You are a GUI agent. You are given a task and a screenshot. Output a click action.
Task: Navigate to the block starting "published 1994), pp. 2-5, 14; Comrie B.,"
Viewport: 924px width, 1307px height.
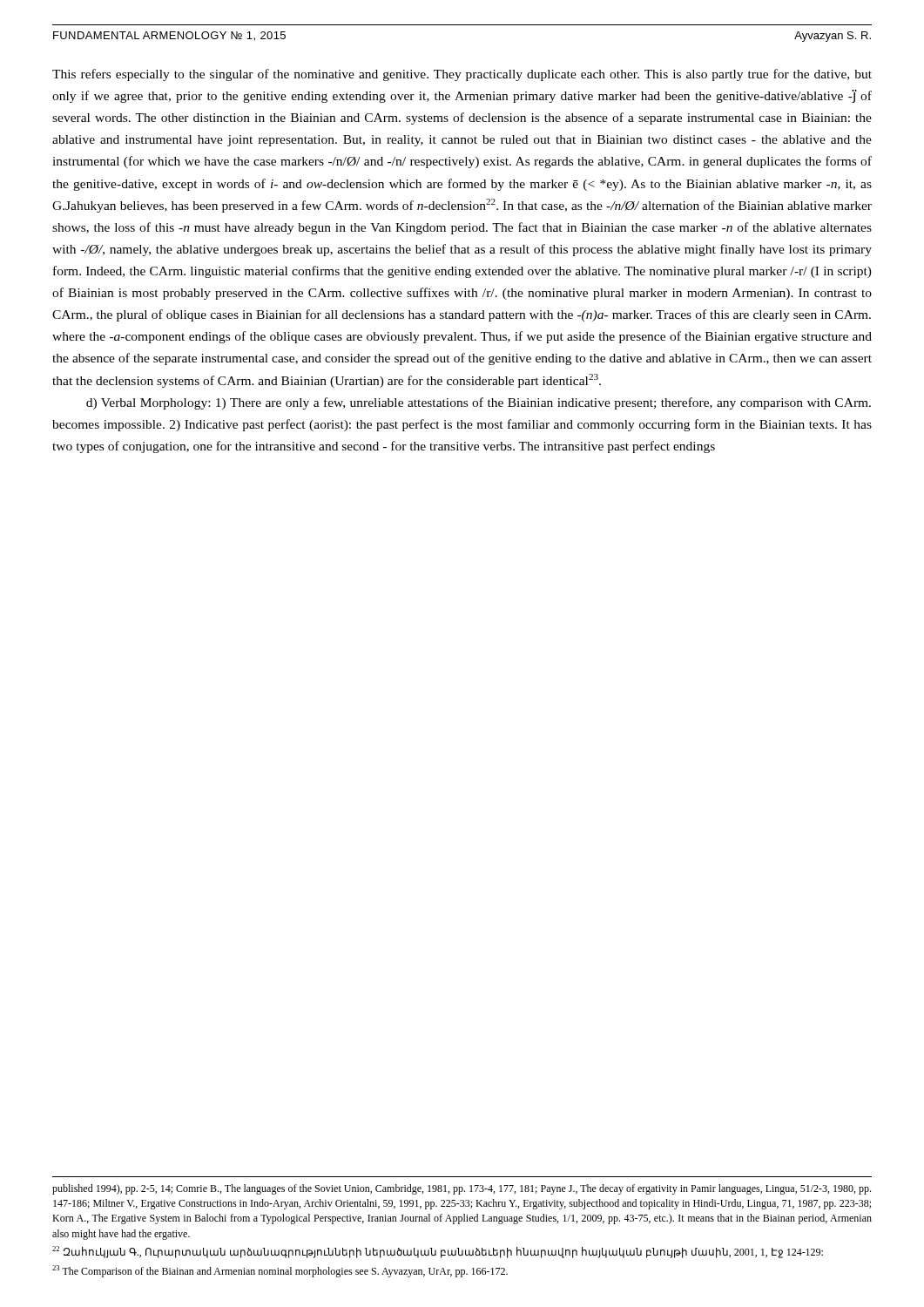[462, 1212]
